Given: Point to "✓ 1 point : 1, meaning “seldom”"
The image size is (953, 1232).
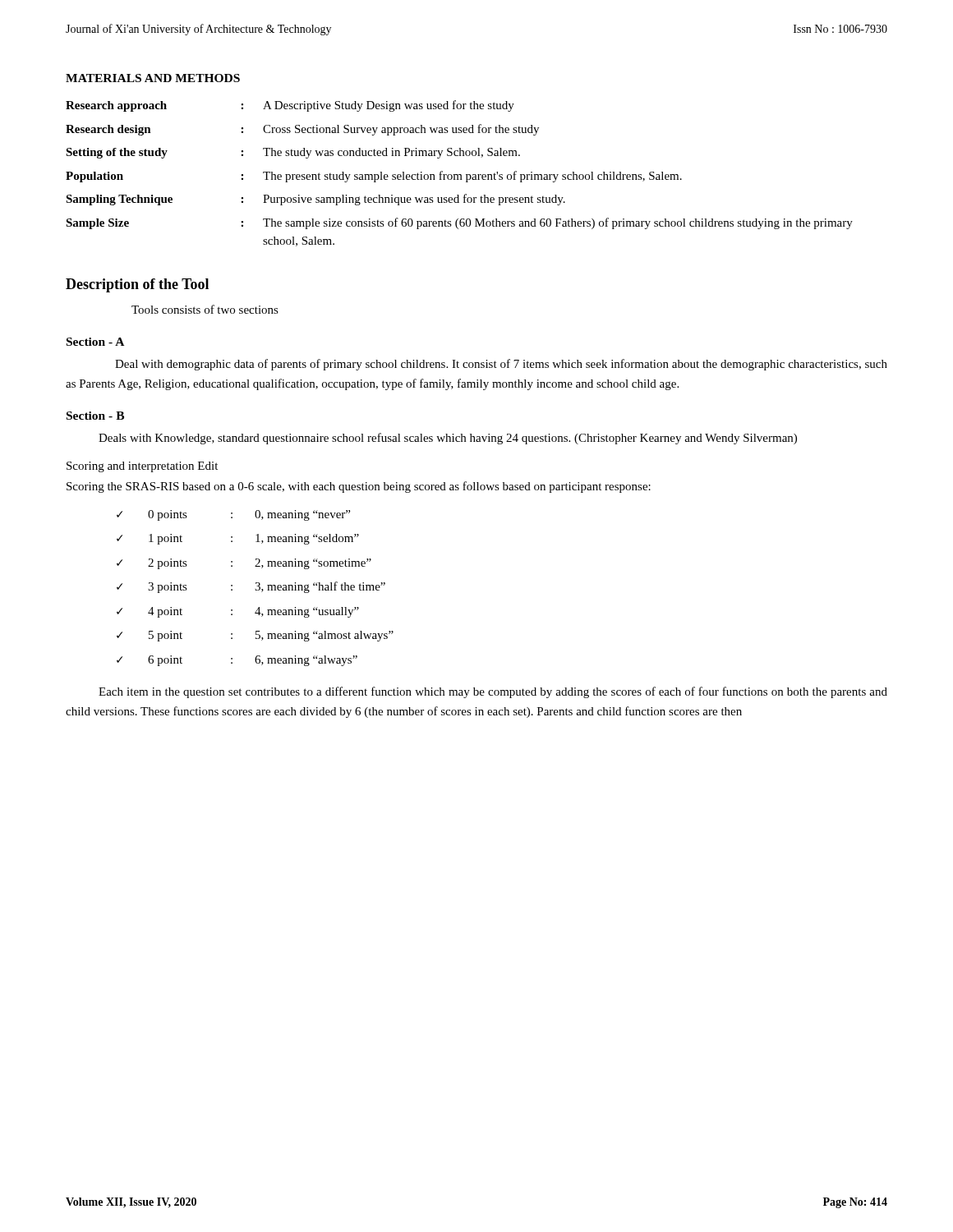Looking at the screenshot, I should (x=165, y=539).
